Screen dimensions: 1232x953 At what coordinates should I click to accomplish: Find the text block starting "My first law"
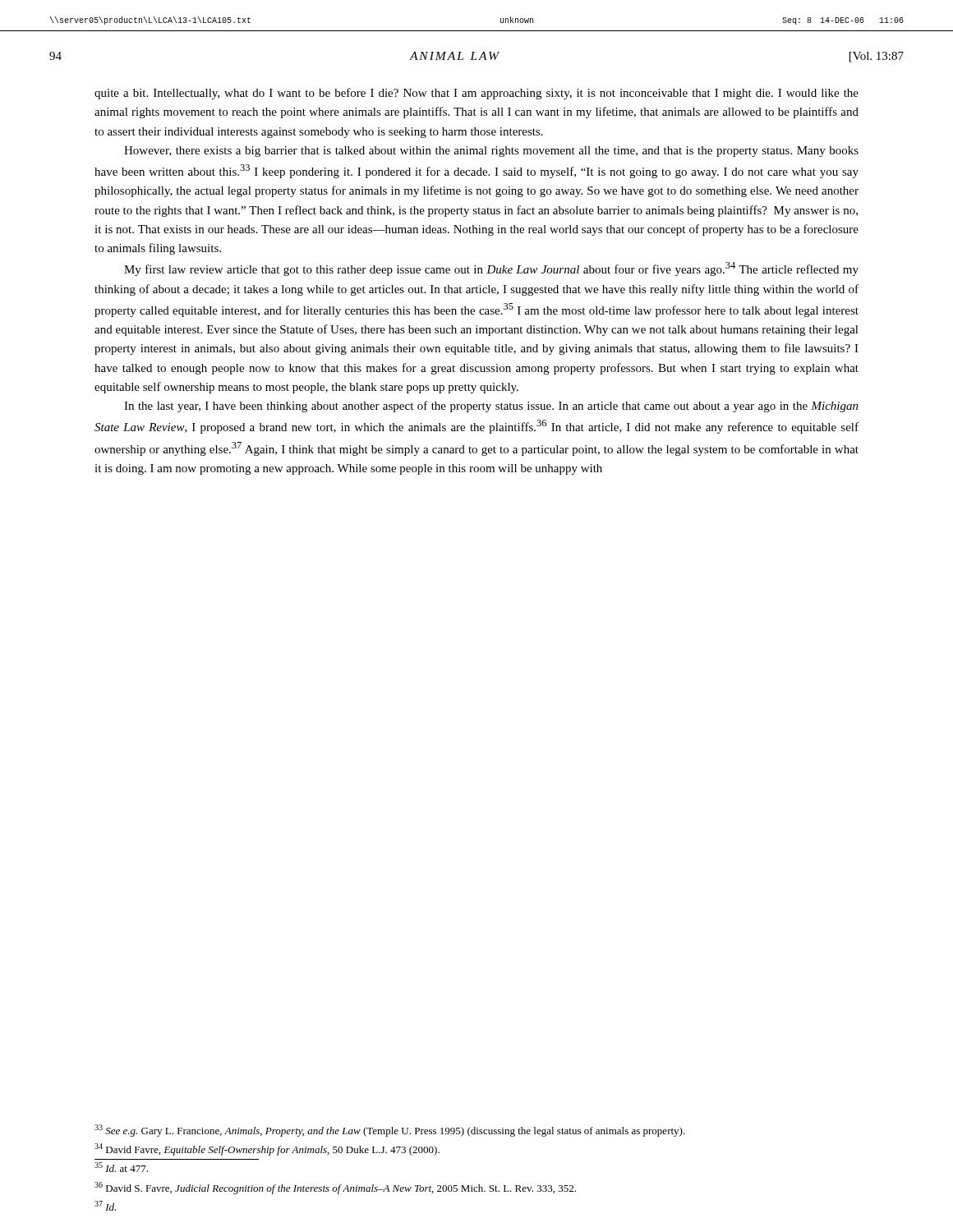click(x=476, y=326)
